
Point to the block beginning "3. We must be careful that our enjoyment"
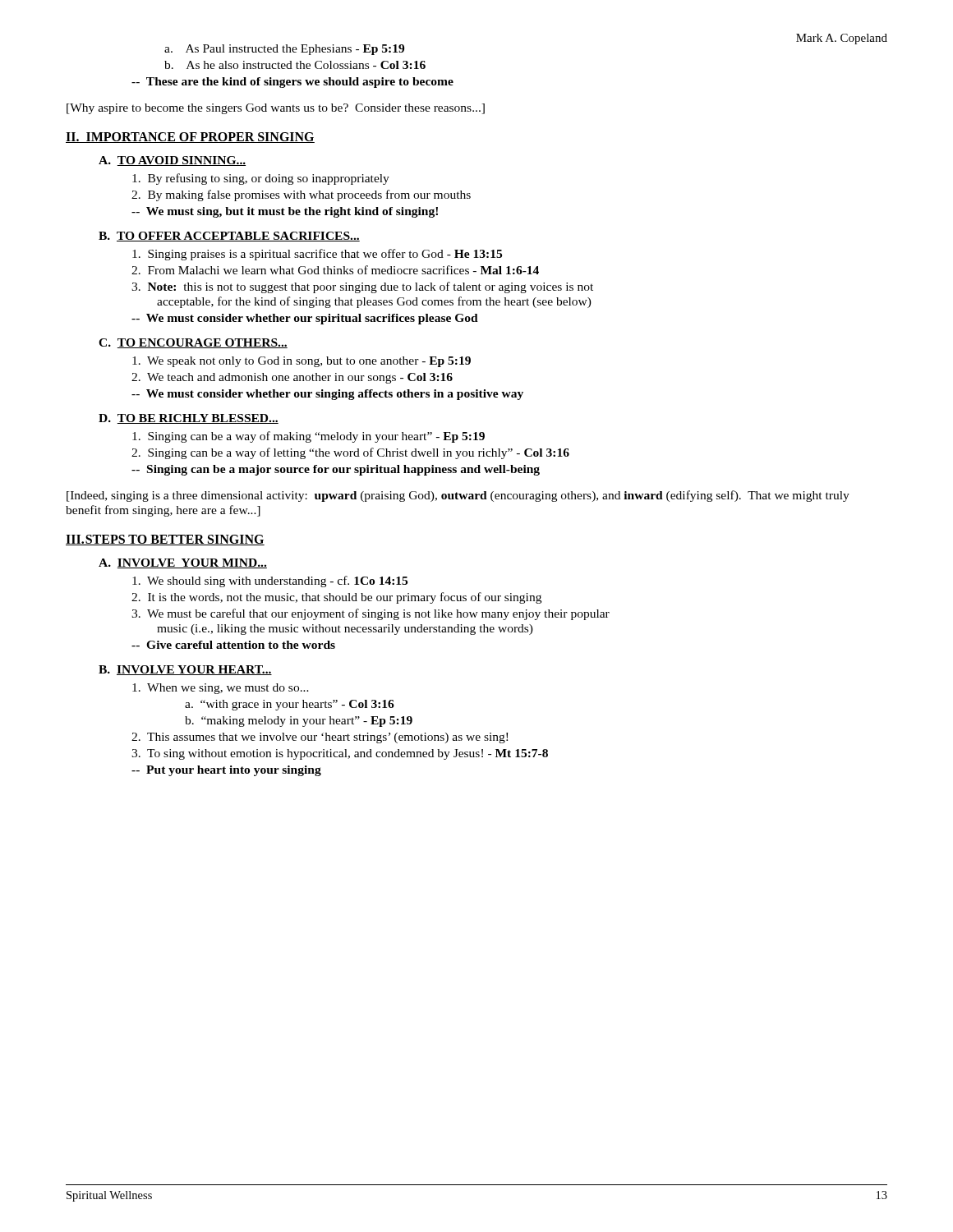point(370,620)
